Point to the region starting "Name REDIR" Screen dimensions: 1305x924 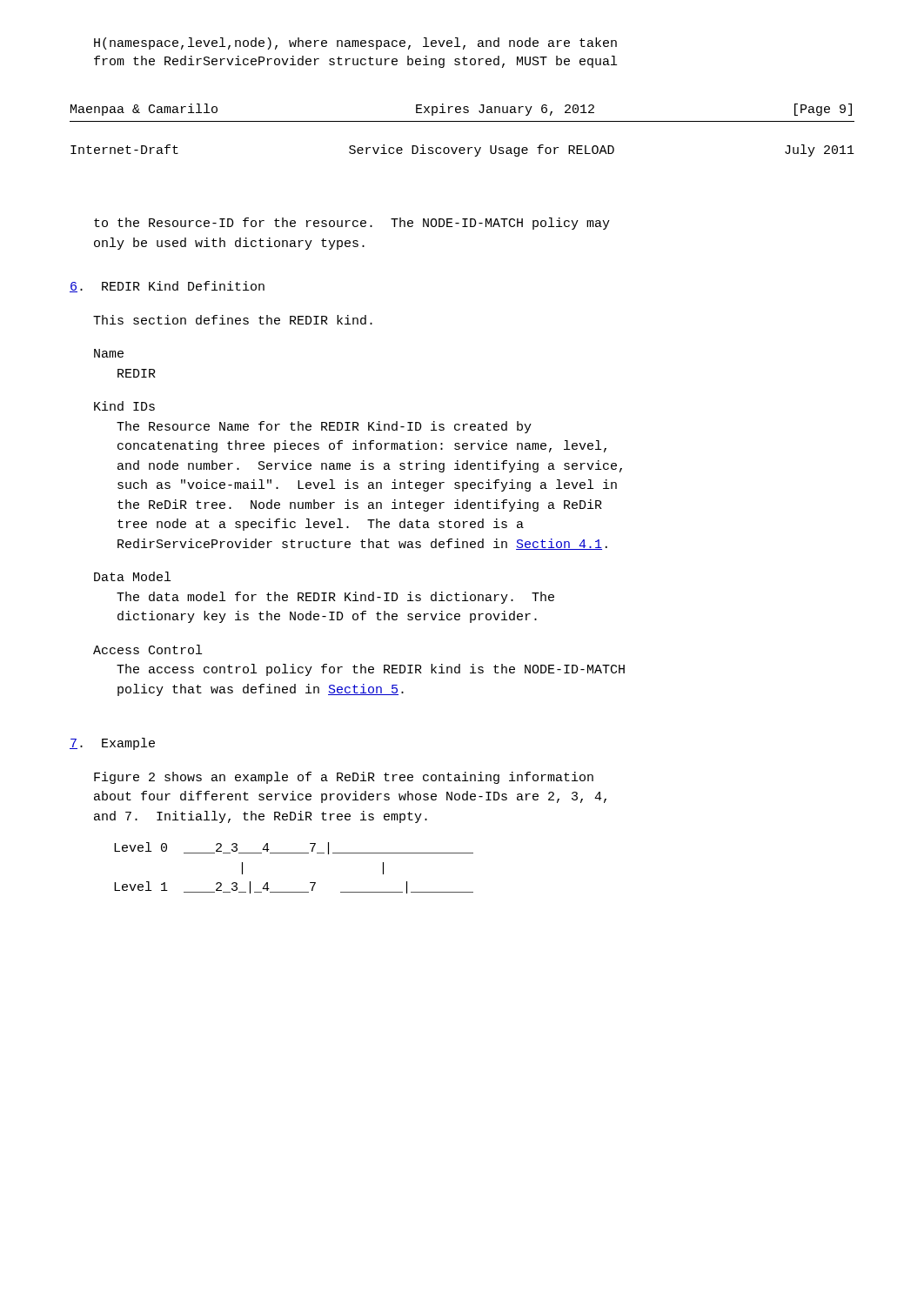(x=113, y=364)
